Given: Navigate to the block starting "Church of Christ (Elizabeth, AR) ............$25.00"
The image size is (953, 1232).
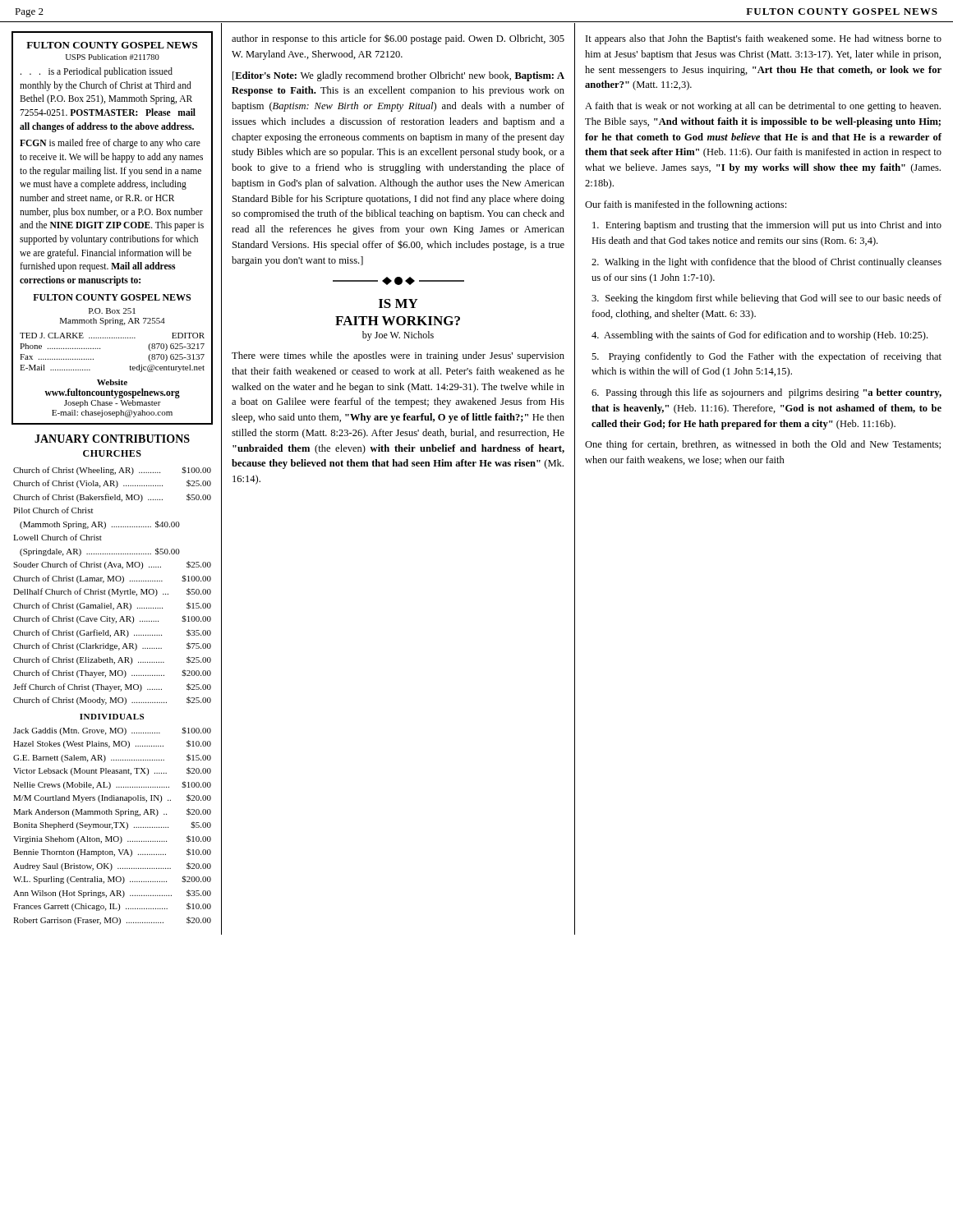Looking at the screenshot, I should click(x=112, y=659).
